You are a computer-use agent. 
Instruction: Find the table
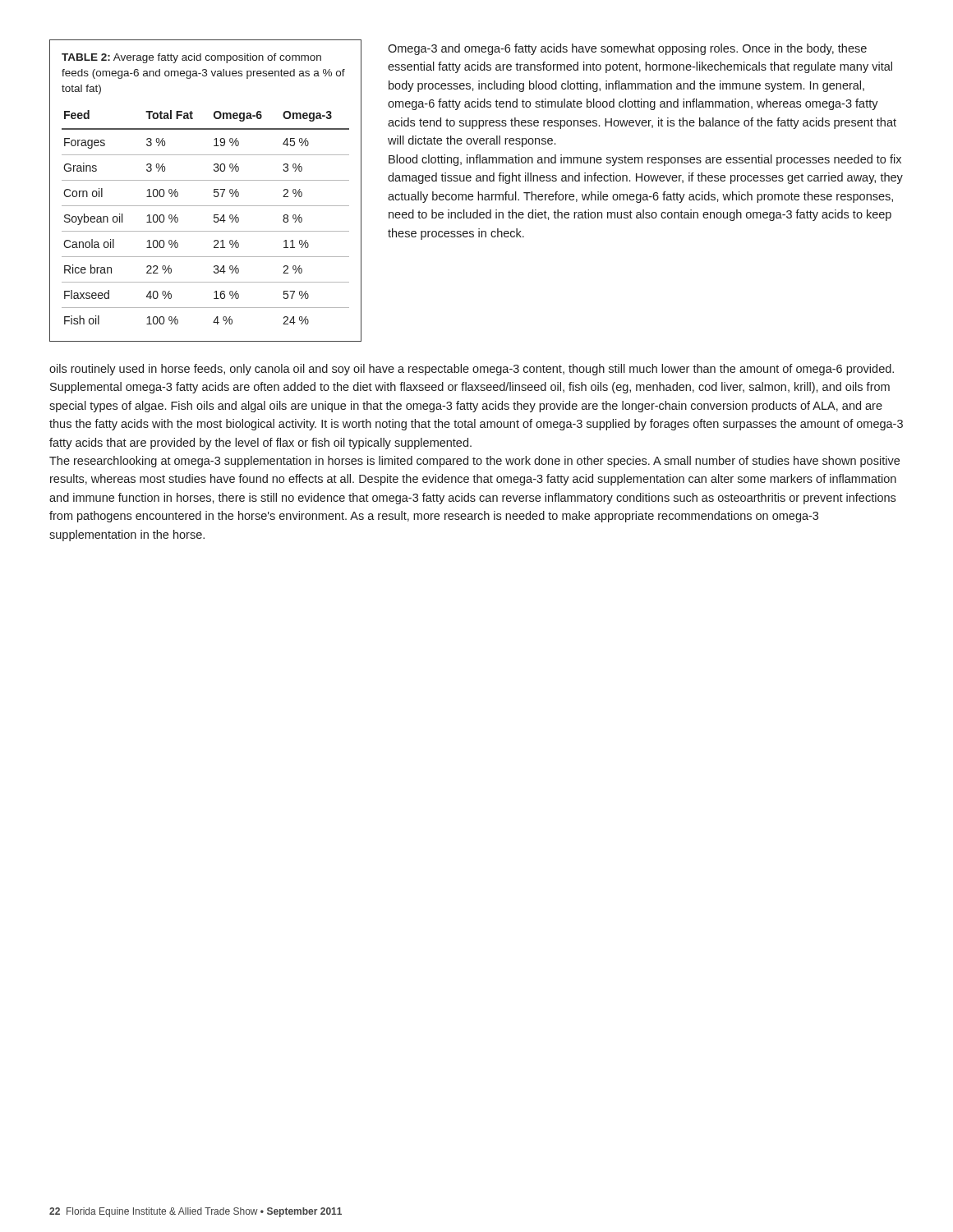pyautogui.click(x=205, y=190)
